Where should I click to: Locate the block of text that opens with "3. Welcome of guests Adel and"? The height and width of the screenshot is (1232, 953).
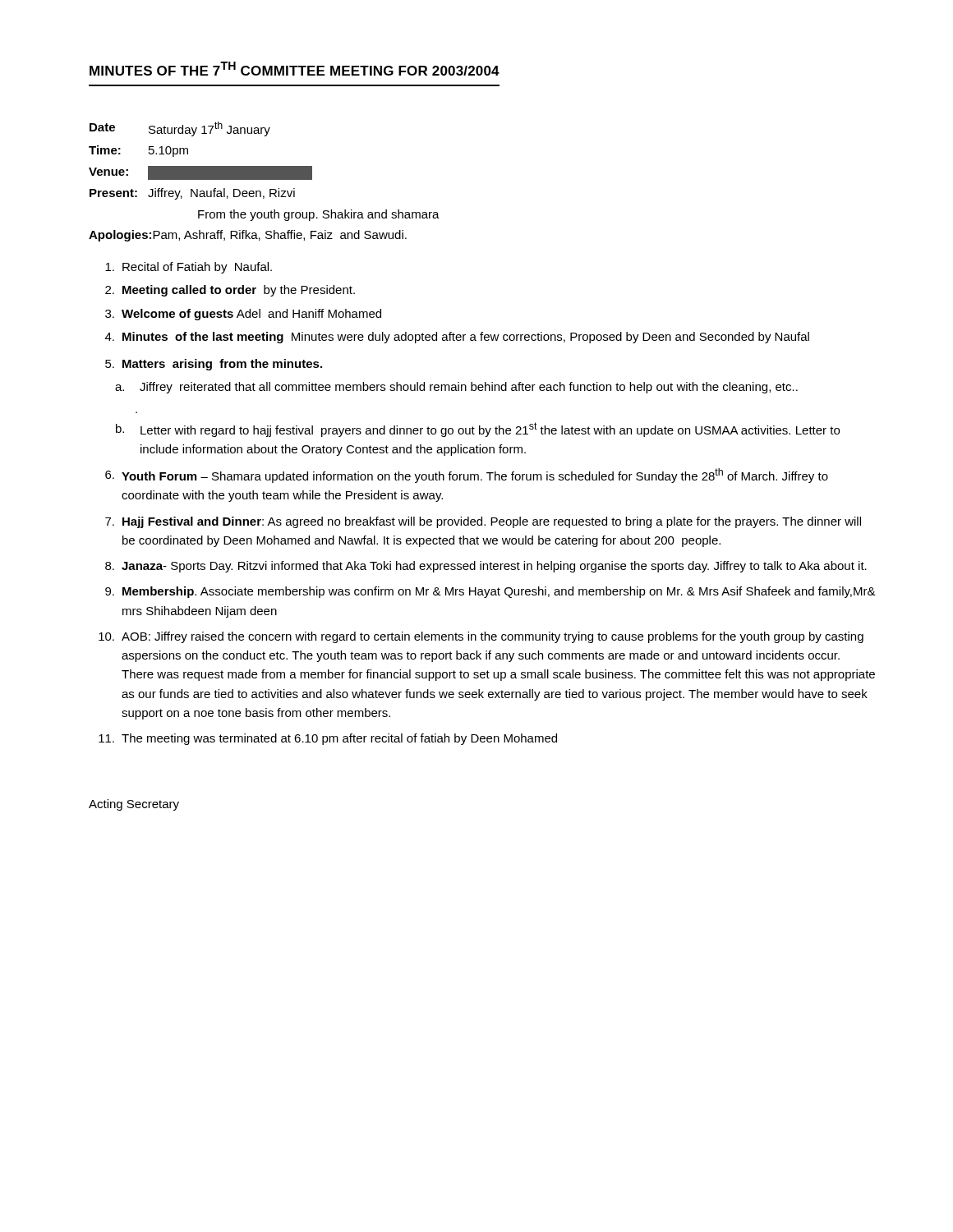[235, 313]
